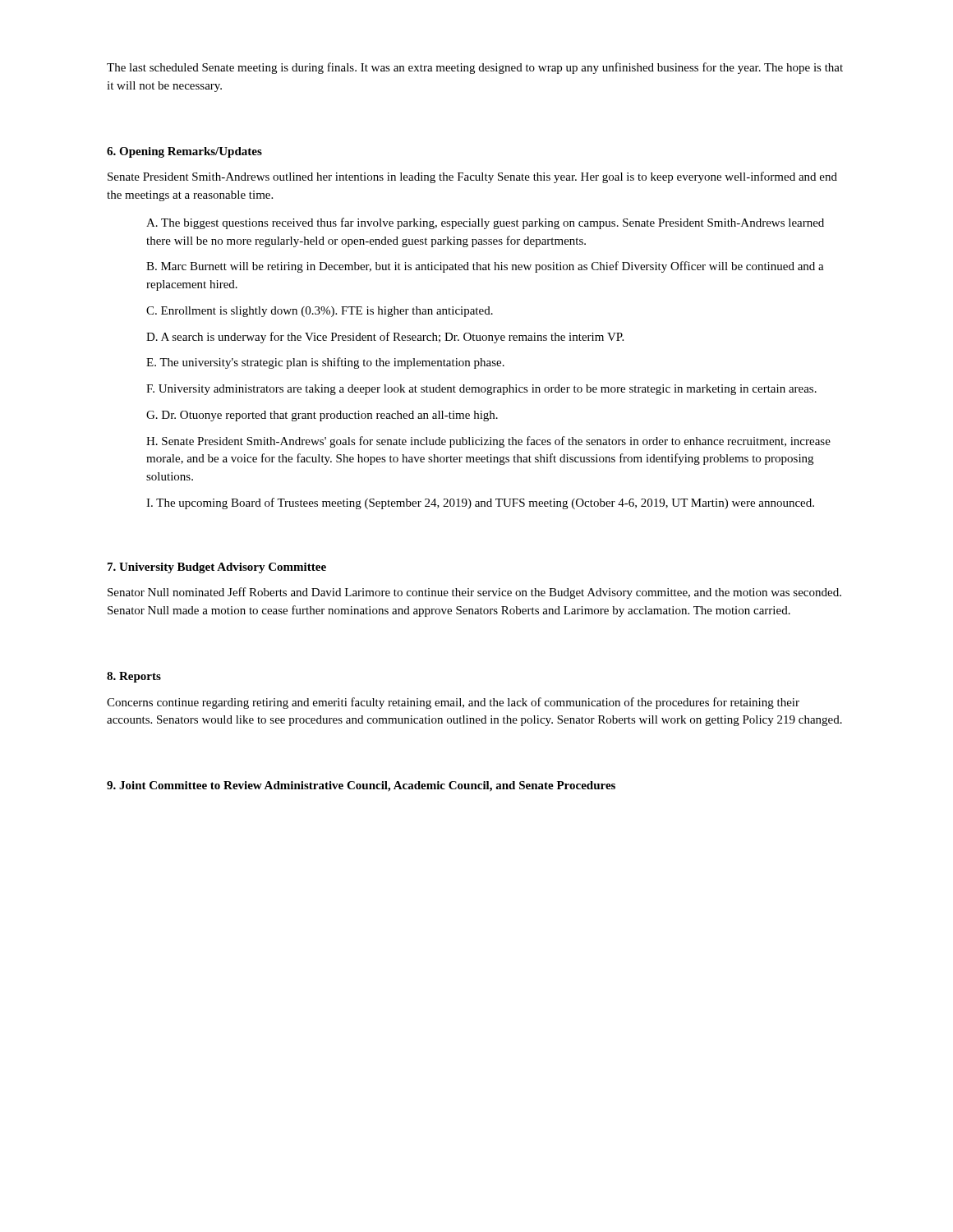953x1232 pixels.
Task: Find the block on this page that starts "D. A search is"
Action: [385, 336]
